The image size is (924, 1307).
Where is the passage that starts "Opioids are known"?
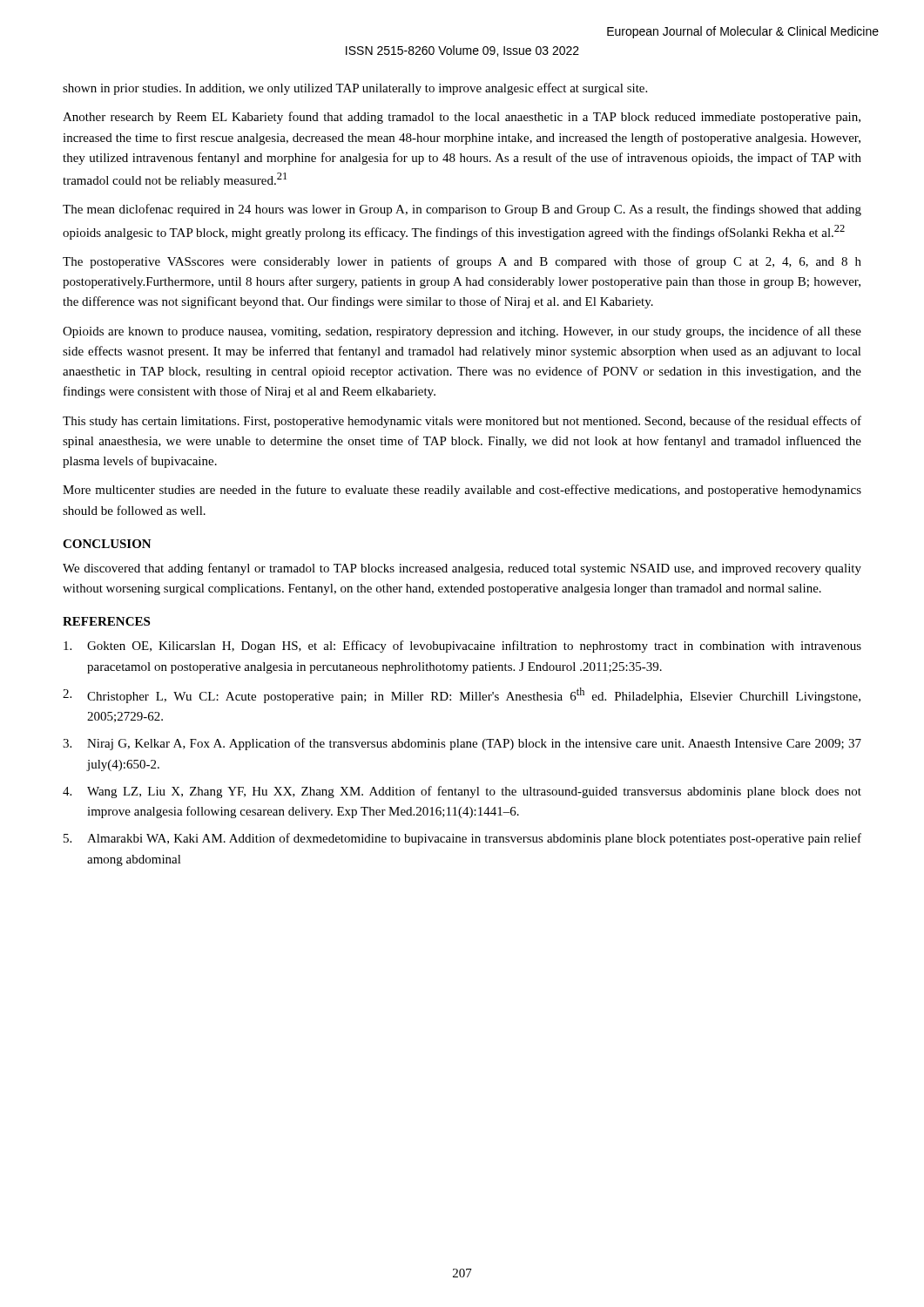click(x=462, y=362)
